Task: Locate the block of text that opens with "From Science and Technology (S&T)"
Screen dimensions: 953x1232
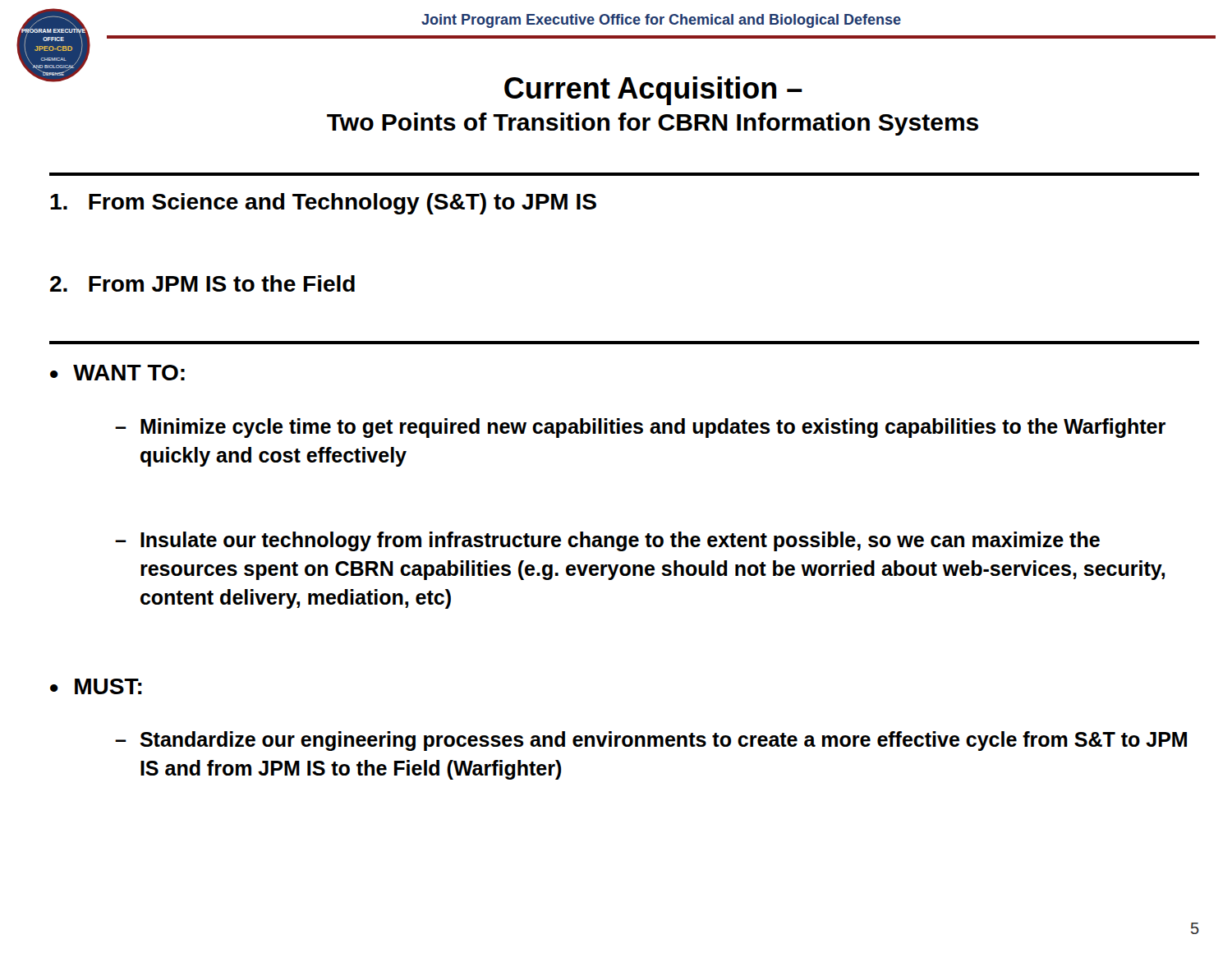Action: tap(323, 202)
